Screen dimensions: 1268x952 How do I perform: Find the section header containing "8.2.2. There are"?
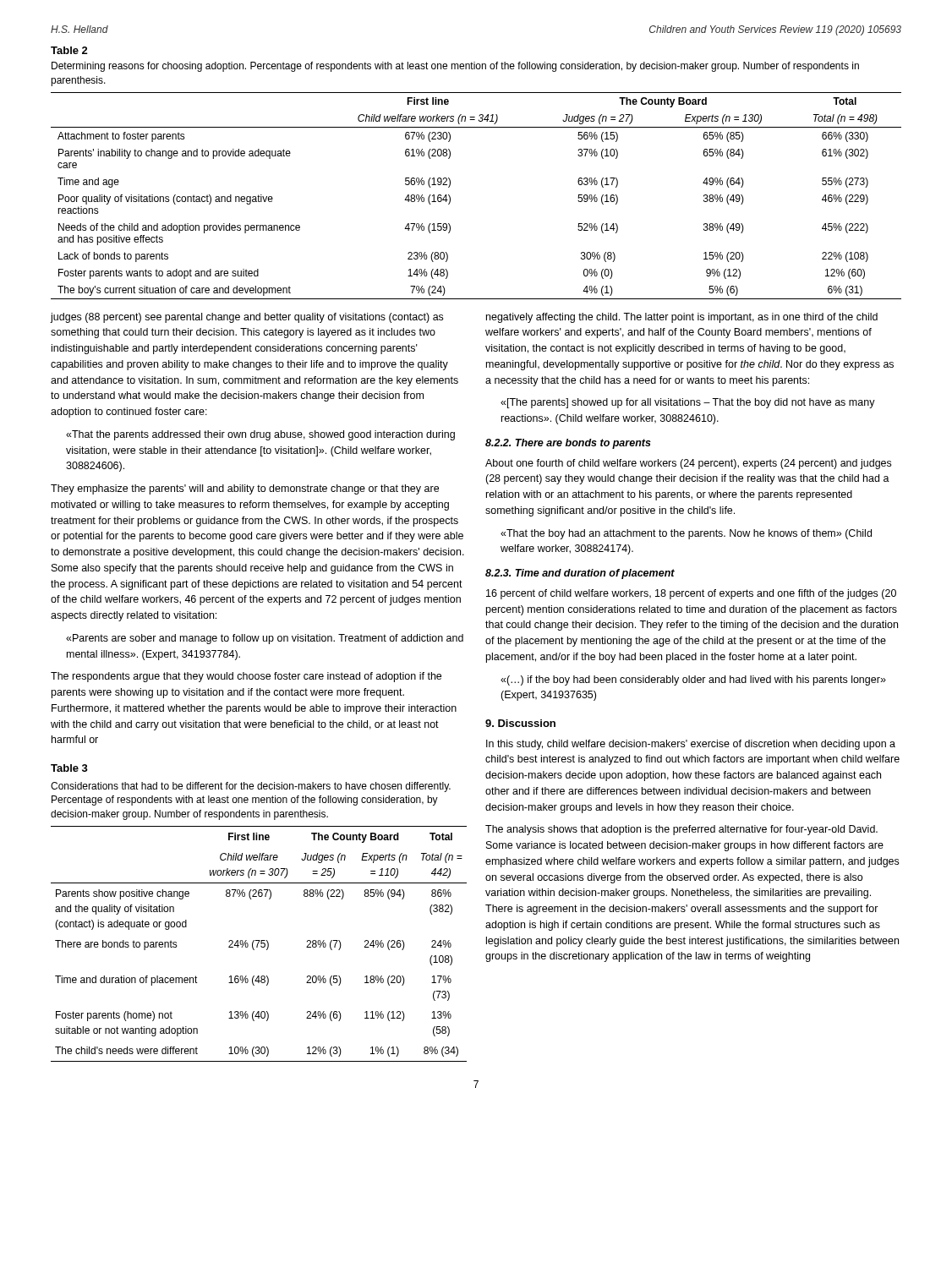click(x=568, y=443)
